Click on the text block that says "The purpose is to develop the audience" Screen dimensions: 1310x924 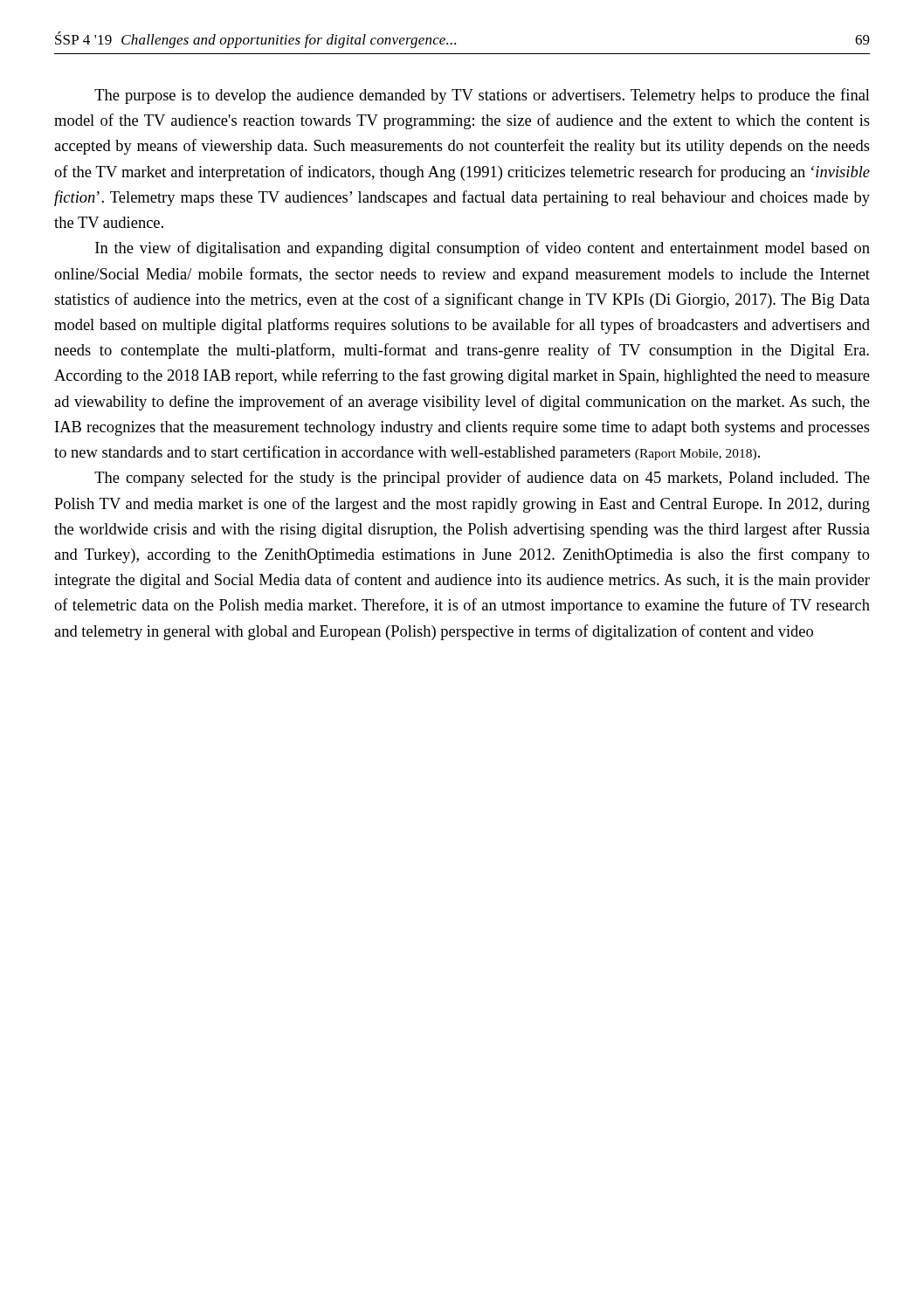(462, 159)
